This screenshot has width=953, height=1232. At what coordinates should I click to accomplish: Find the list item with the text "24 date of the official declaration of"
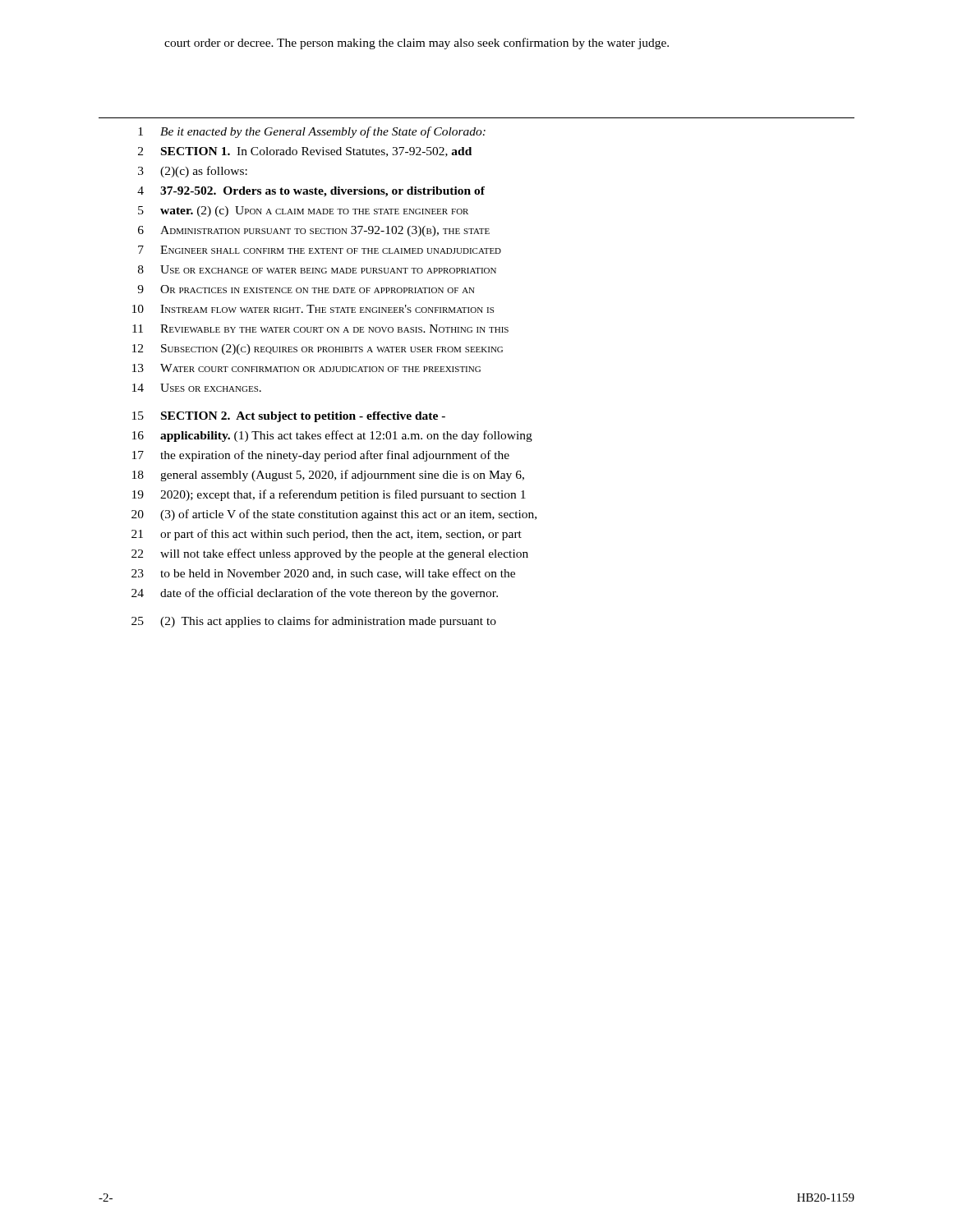point(476,593)
